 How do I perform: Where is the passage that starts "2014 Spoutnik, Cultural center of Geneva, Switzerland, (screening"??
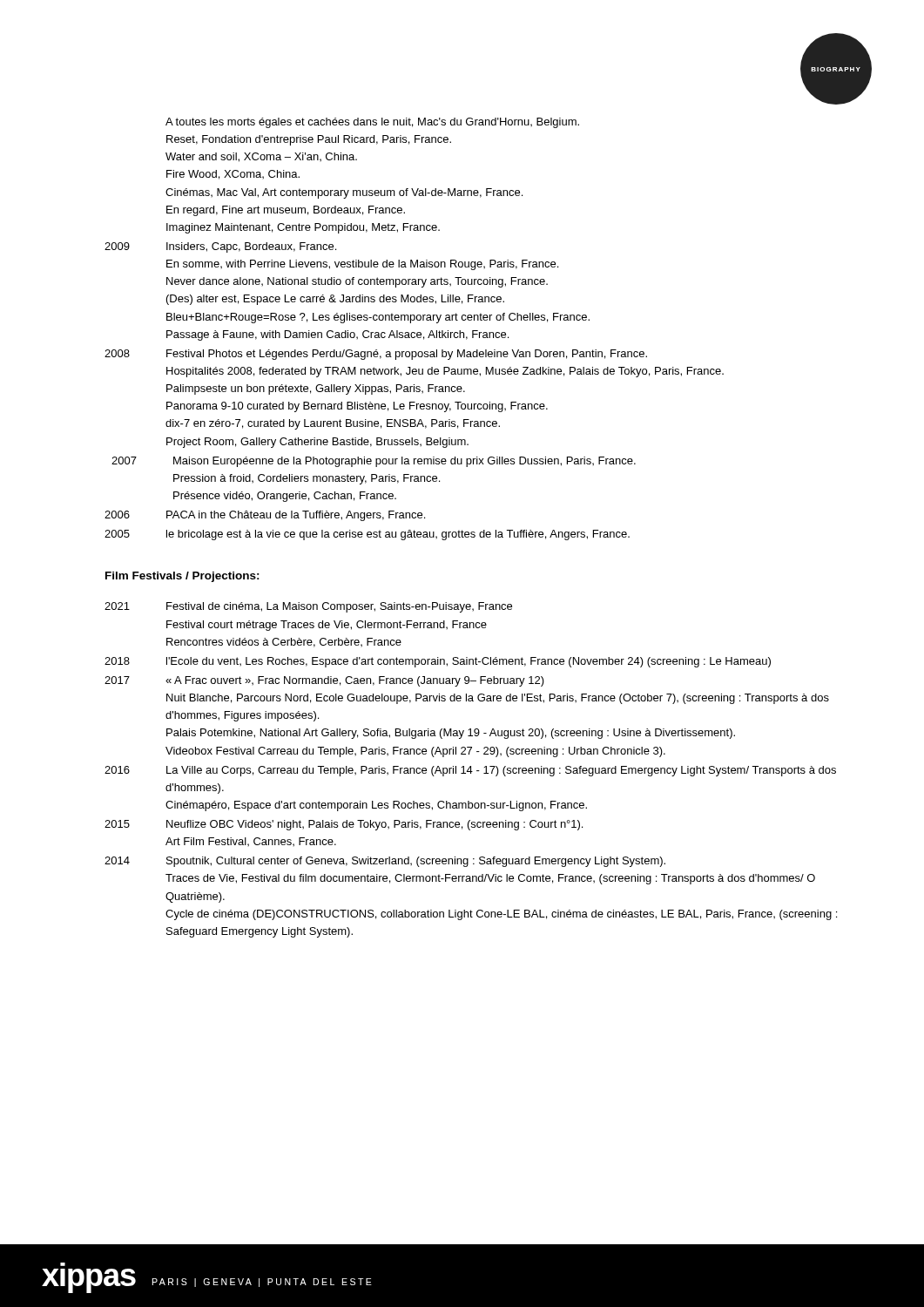tap(385, 862)
